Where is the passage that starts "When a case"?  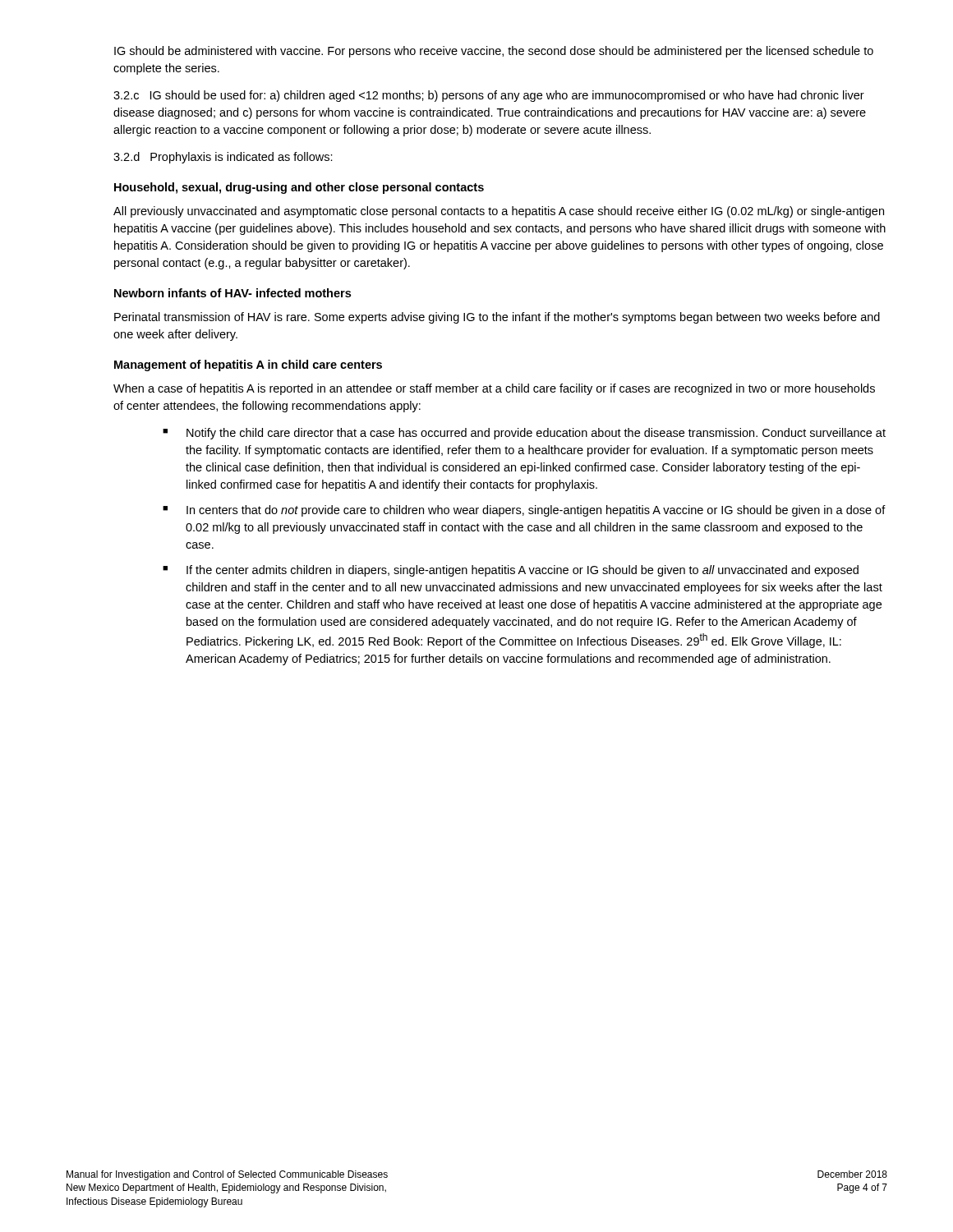(494, 397)
